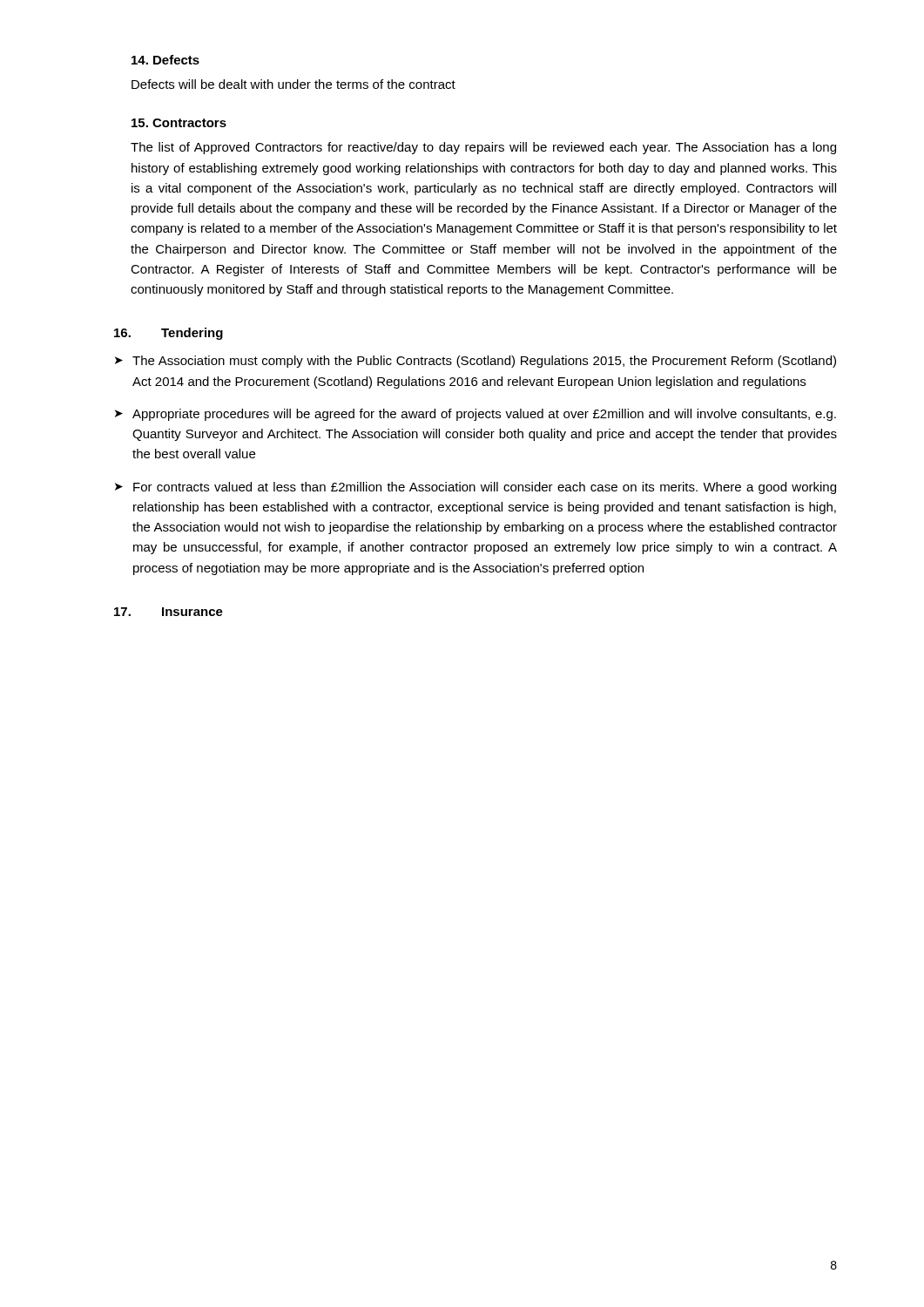
Task: Where does it say "14. Defects"?
Action: click(165, 60)
